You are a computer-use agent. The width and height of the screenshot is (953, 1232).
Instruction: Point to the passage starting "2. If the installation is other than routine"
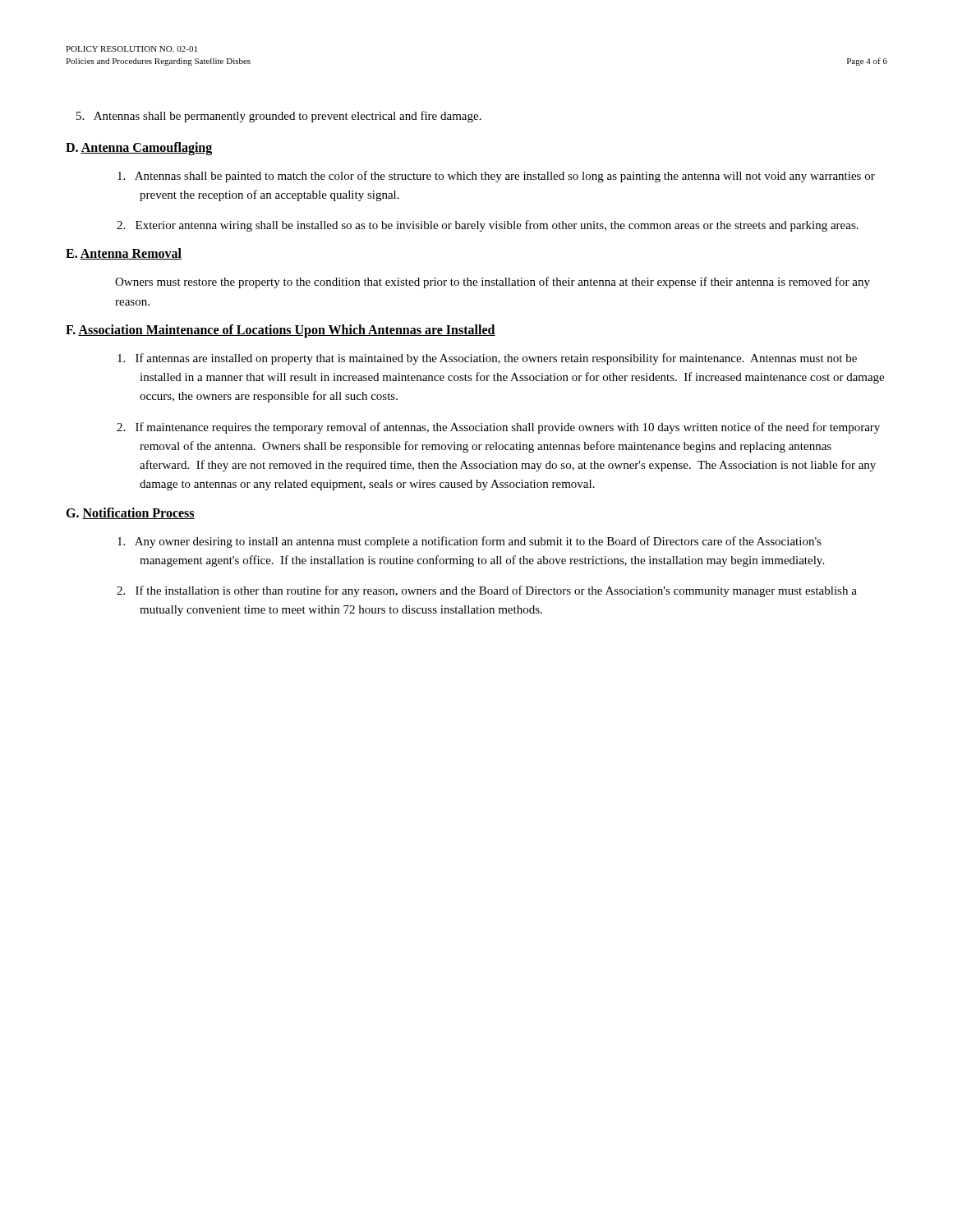487,600
